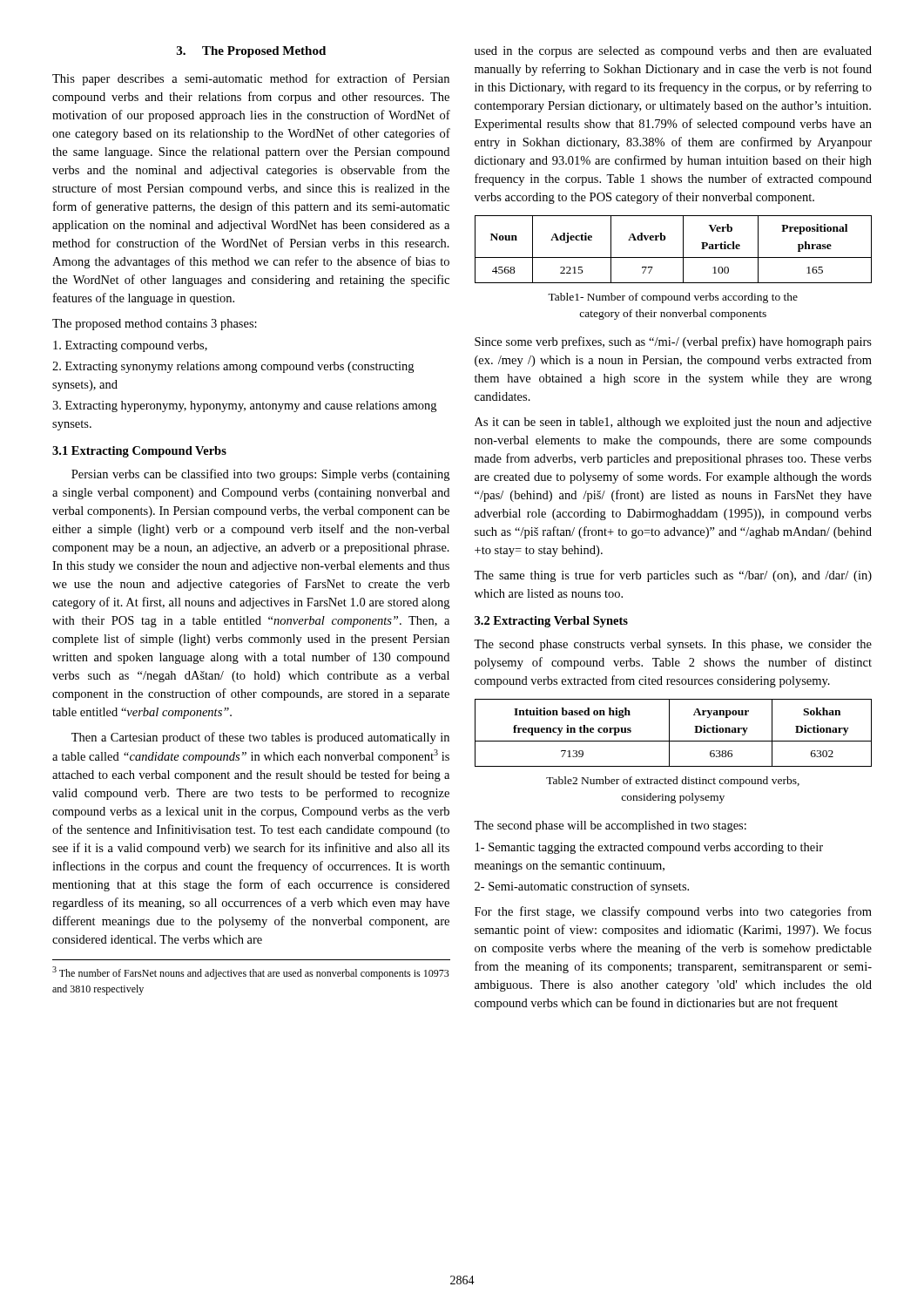Viewport: 924px width, 1307px height.
Task: Locate the element starting "3.1 Extracting Compound Verbs"
Action: [139, 451]
